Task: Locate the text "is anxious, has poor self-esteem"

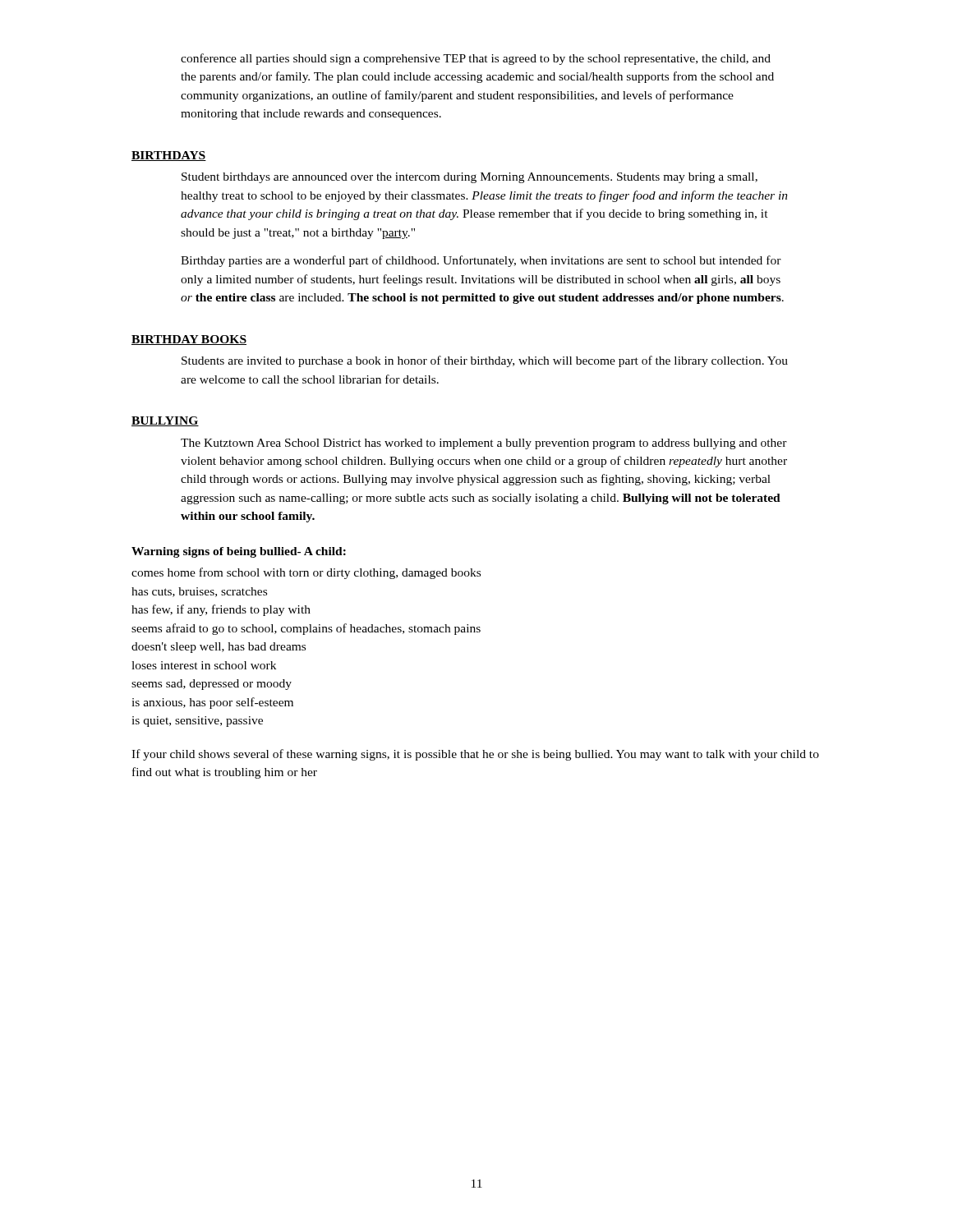Action: (213, 702)
